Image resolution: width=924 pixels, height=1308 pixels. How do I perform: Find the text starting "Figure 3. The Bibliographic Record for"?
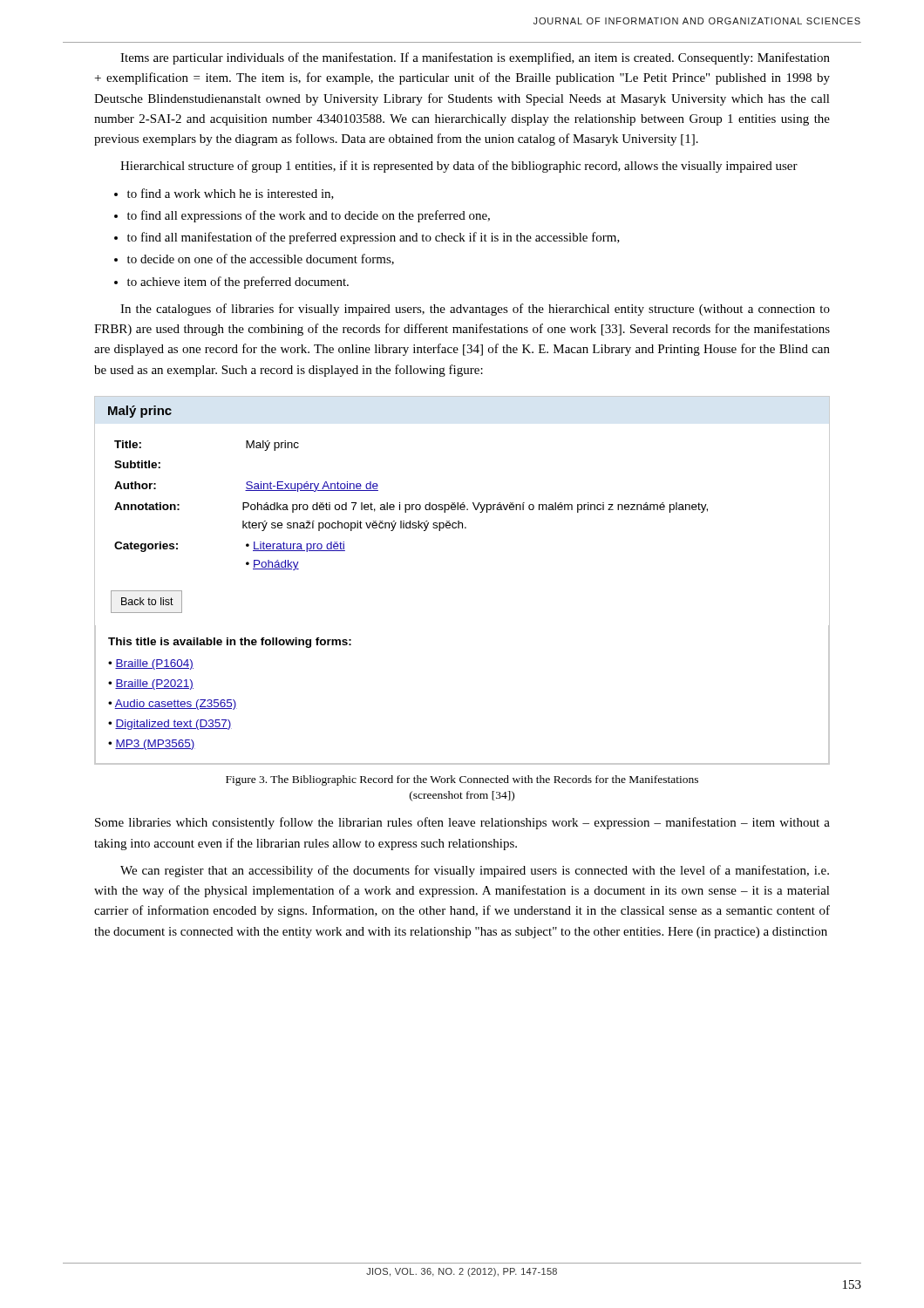[462, 787]
